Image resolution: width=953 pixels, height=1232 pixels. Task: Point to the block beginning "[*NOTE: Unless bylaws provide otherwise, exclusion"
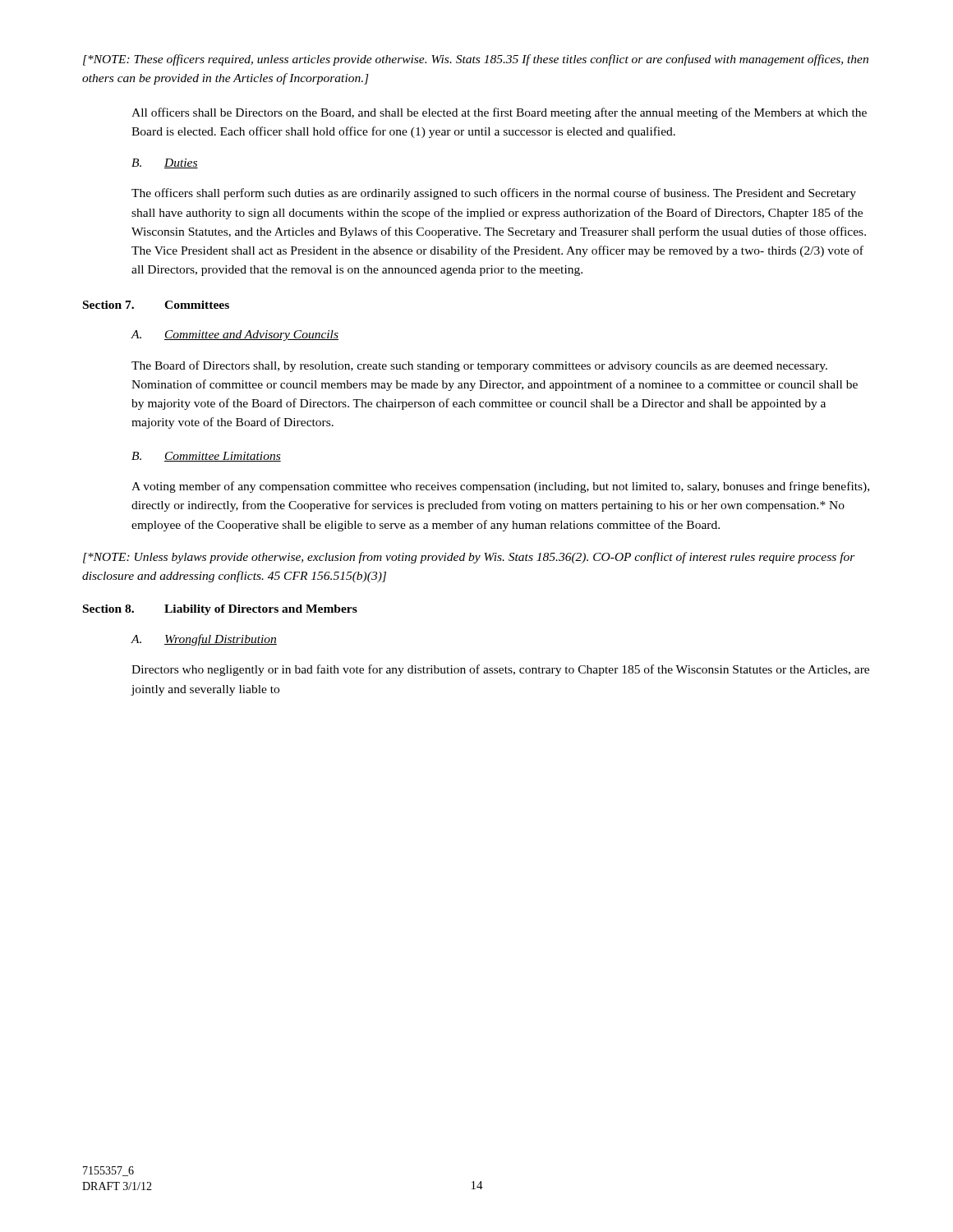pyautogui.click(x=468, y=566)
